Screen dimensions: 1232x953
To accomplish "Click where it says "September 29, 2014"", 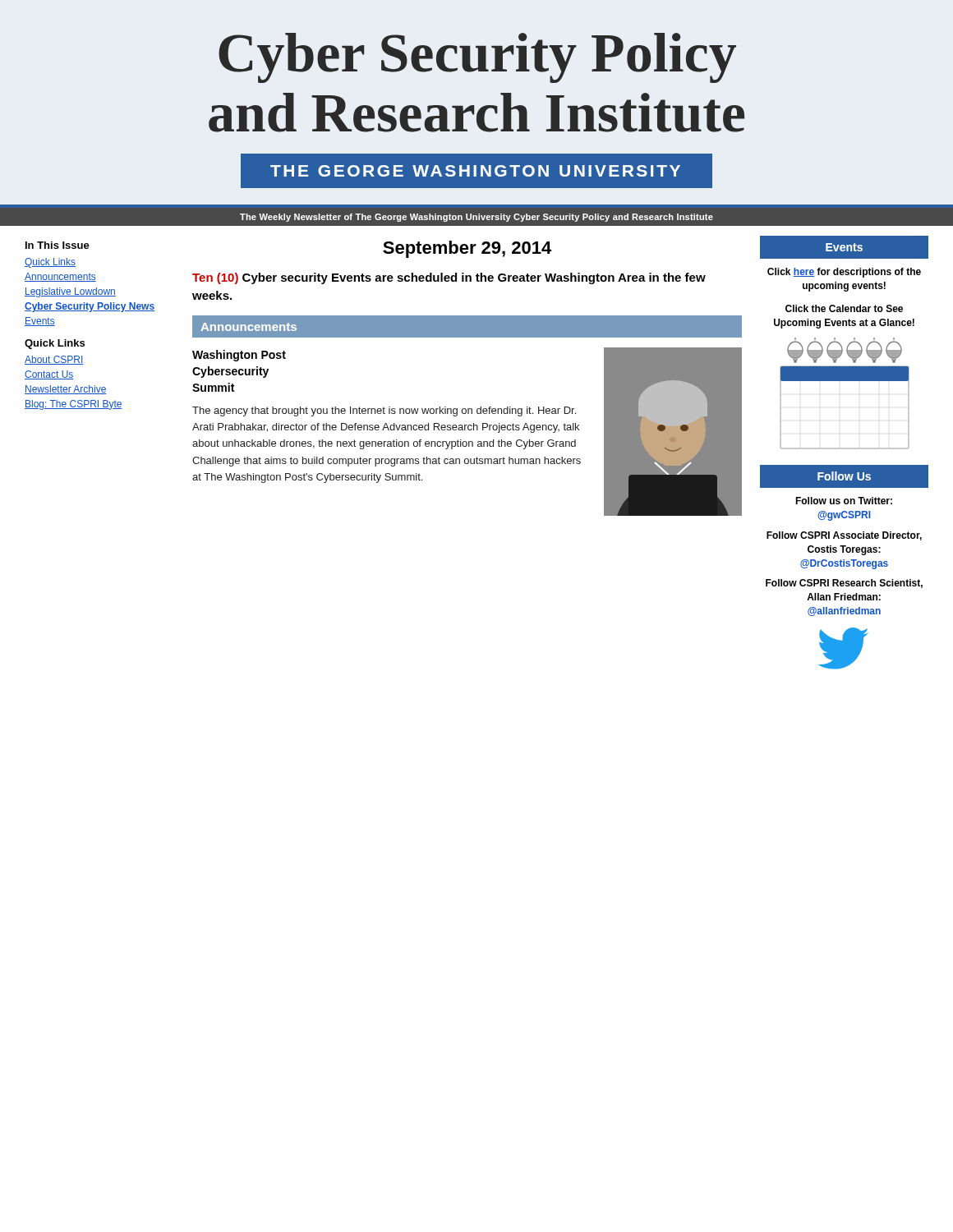I will coord(467,248).
